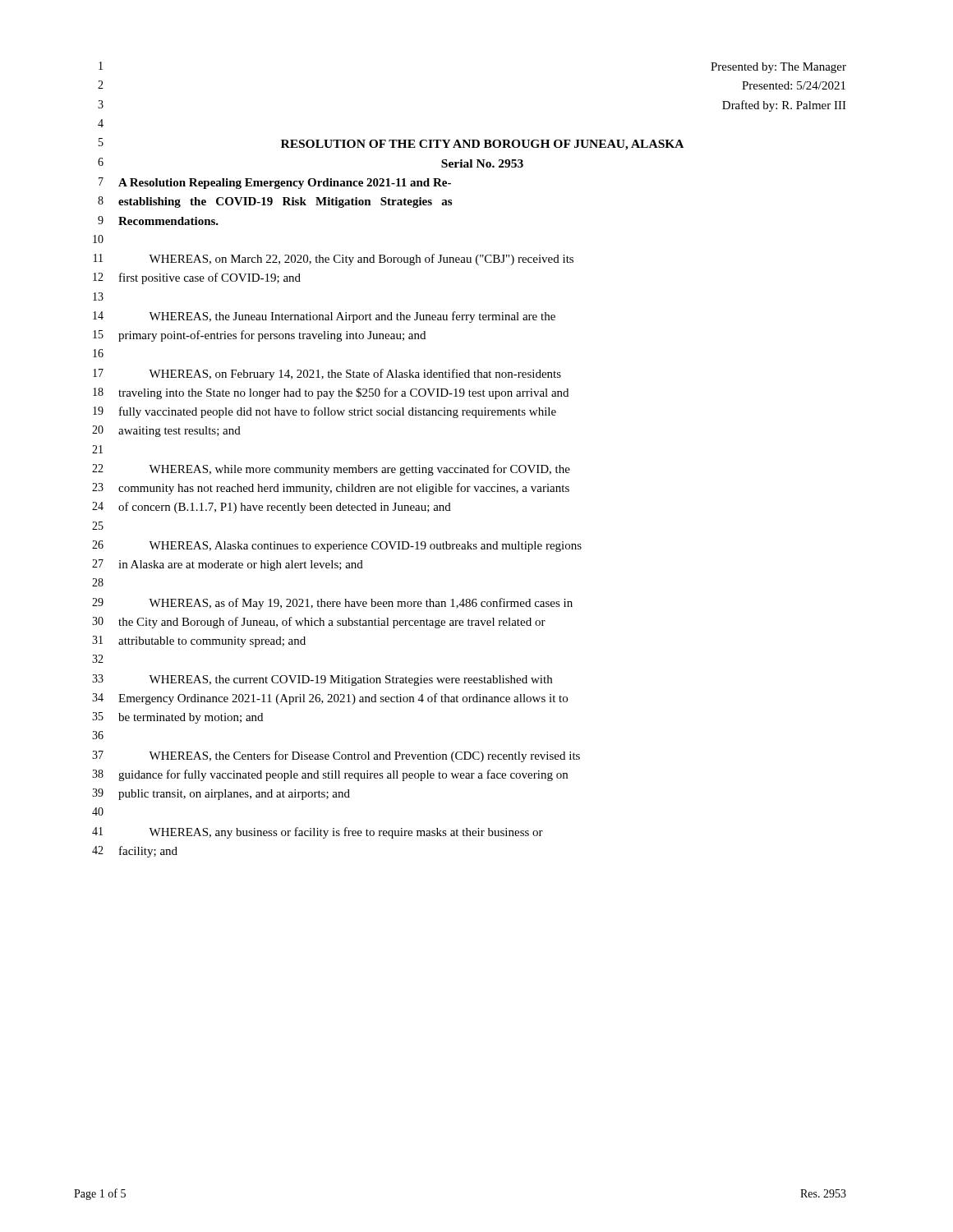This screenshot has width=953, height=1232.
Task: Click the passage that begins "33 WHEREAS, the current COVID-19 Mitigation"
Action: coord(460,708)
